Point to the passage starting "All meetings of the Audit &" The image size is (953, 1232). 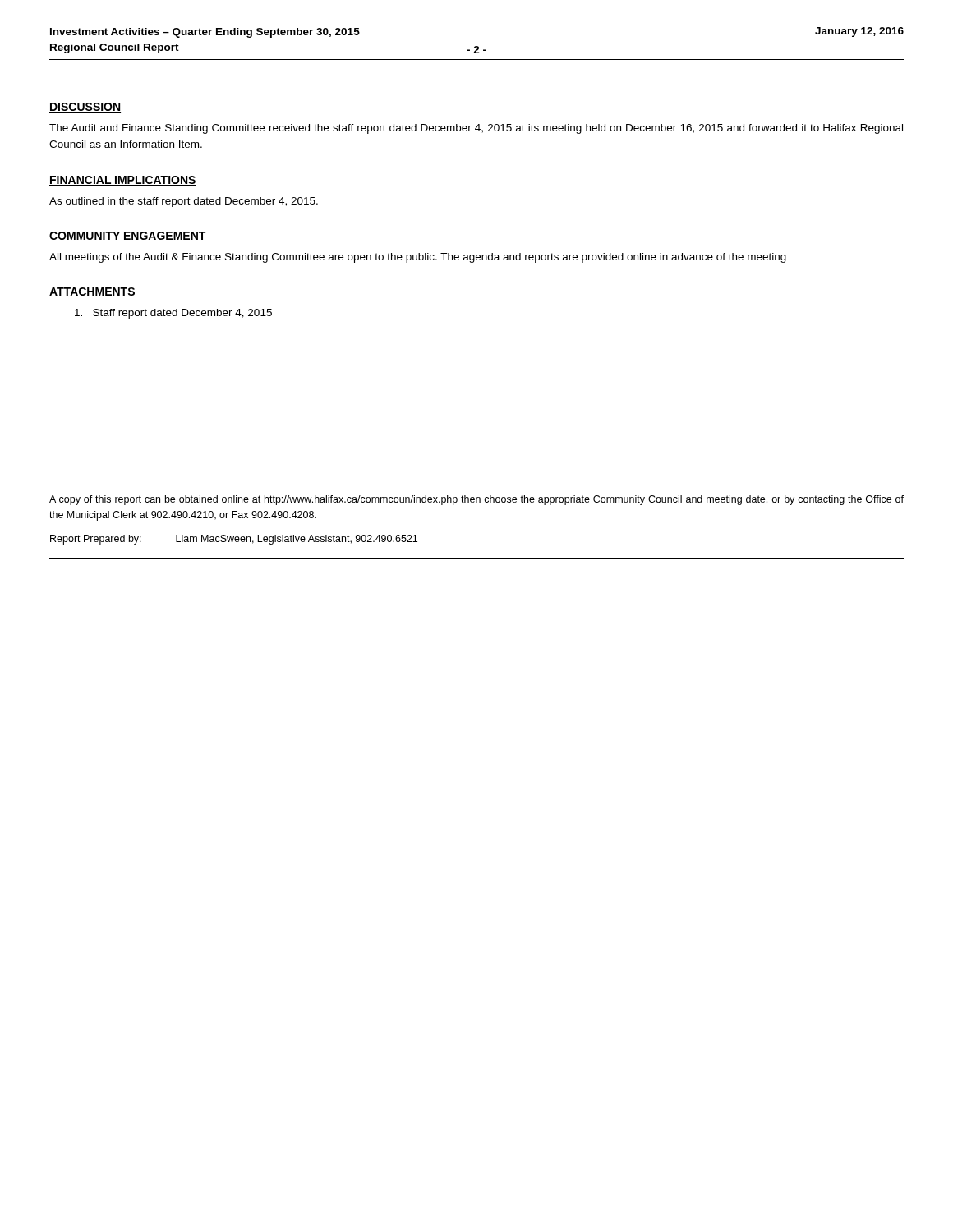click(418, 257)
